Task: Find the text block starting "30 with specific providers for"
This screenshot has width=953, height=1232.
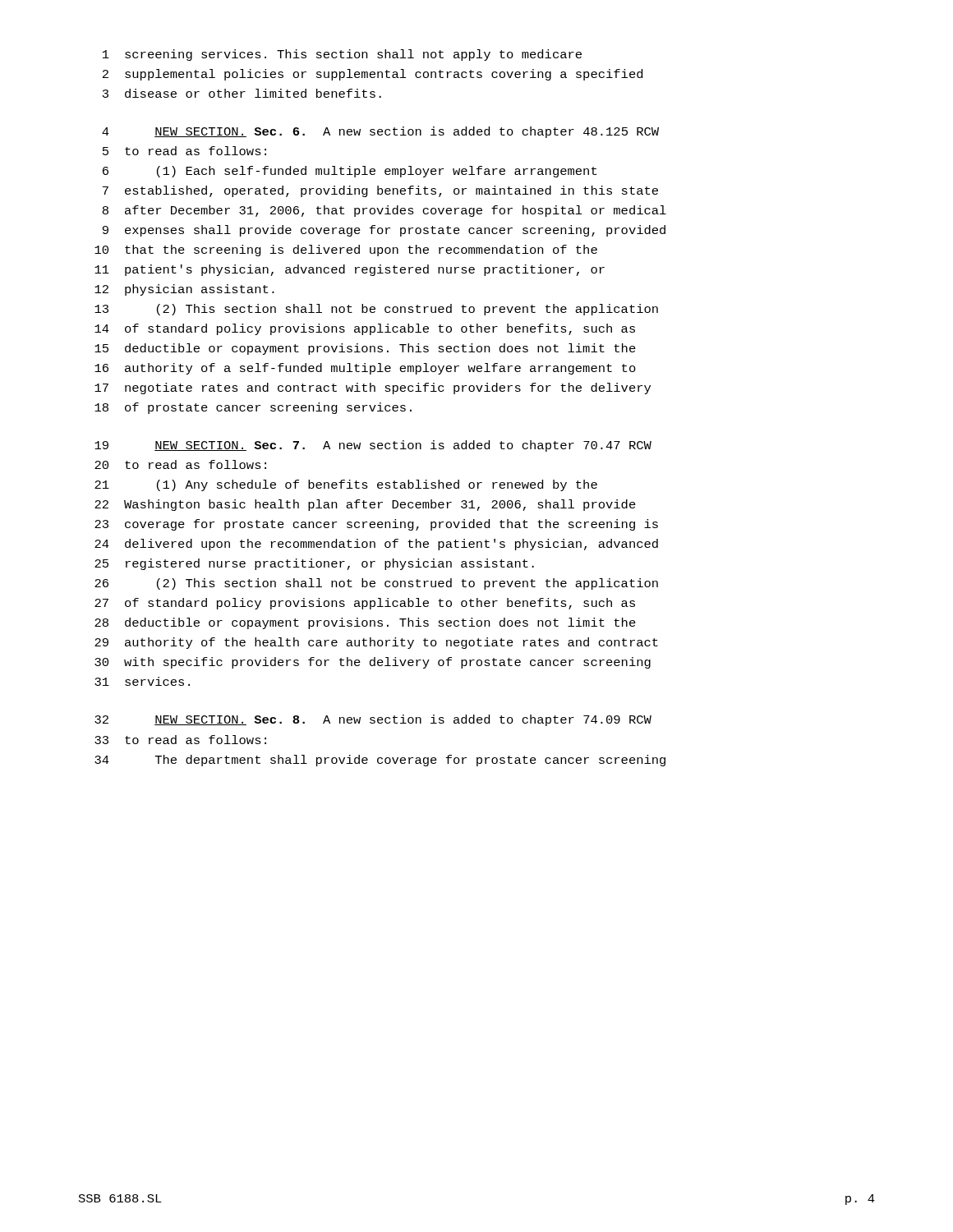Action: tap(476, 663)
